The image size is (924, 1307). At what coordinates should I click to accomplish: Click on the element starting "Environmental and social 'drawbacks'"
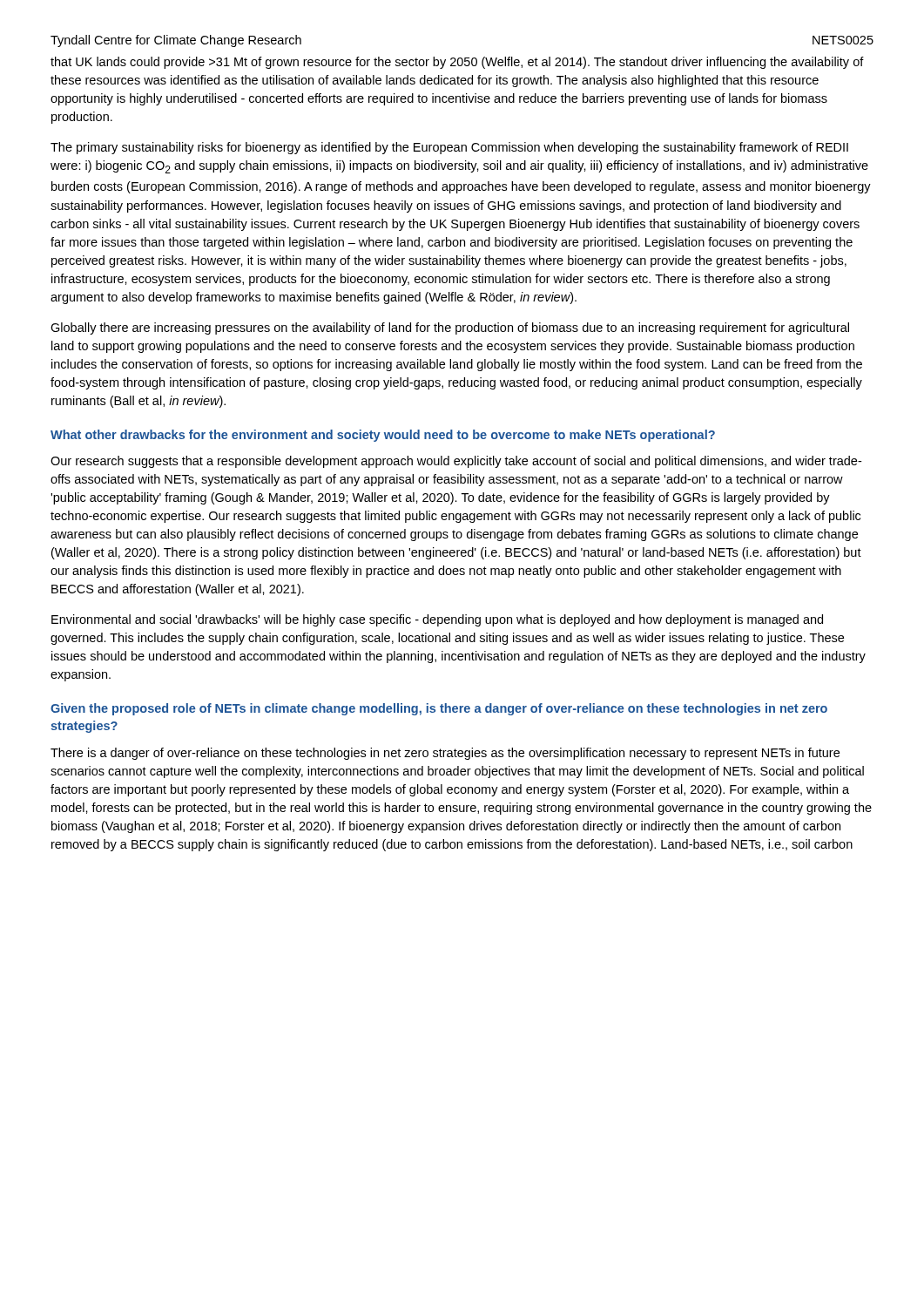462,647
